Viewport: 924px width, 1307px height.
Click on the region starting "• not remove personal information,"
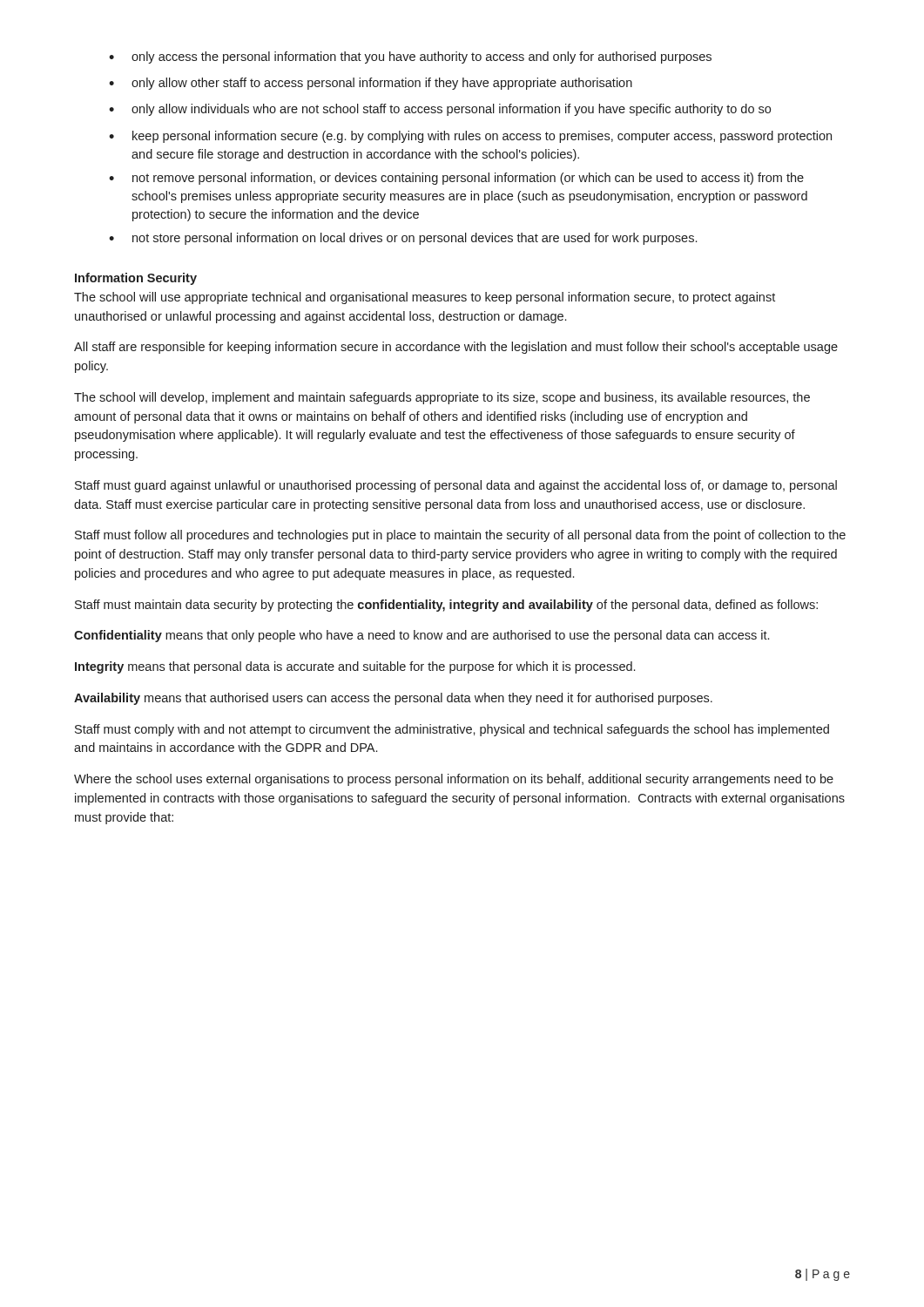pyautogui.click(x=479, y=196)
